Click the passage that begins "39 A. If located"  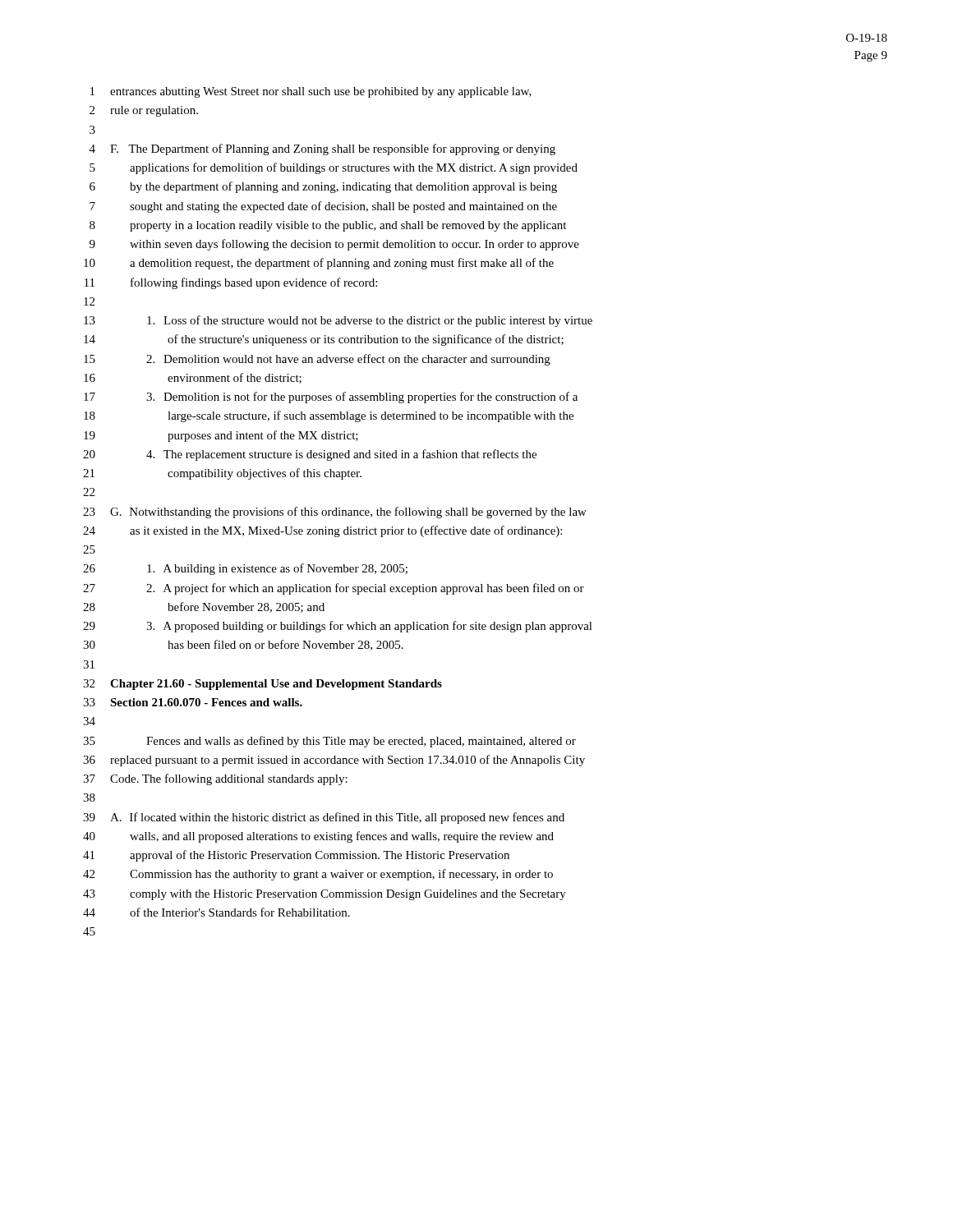click(476, 875)
